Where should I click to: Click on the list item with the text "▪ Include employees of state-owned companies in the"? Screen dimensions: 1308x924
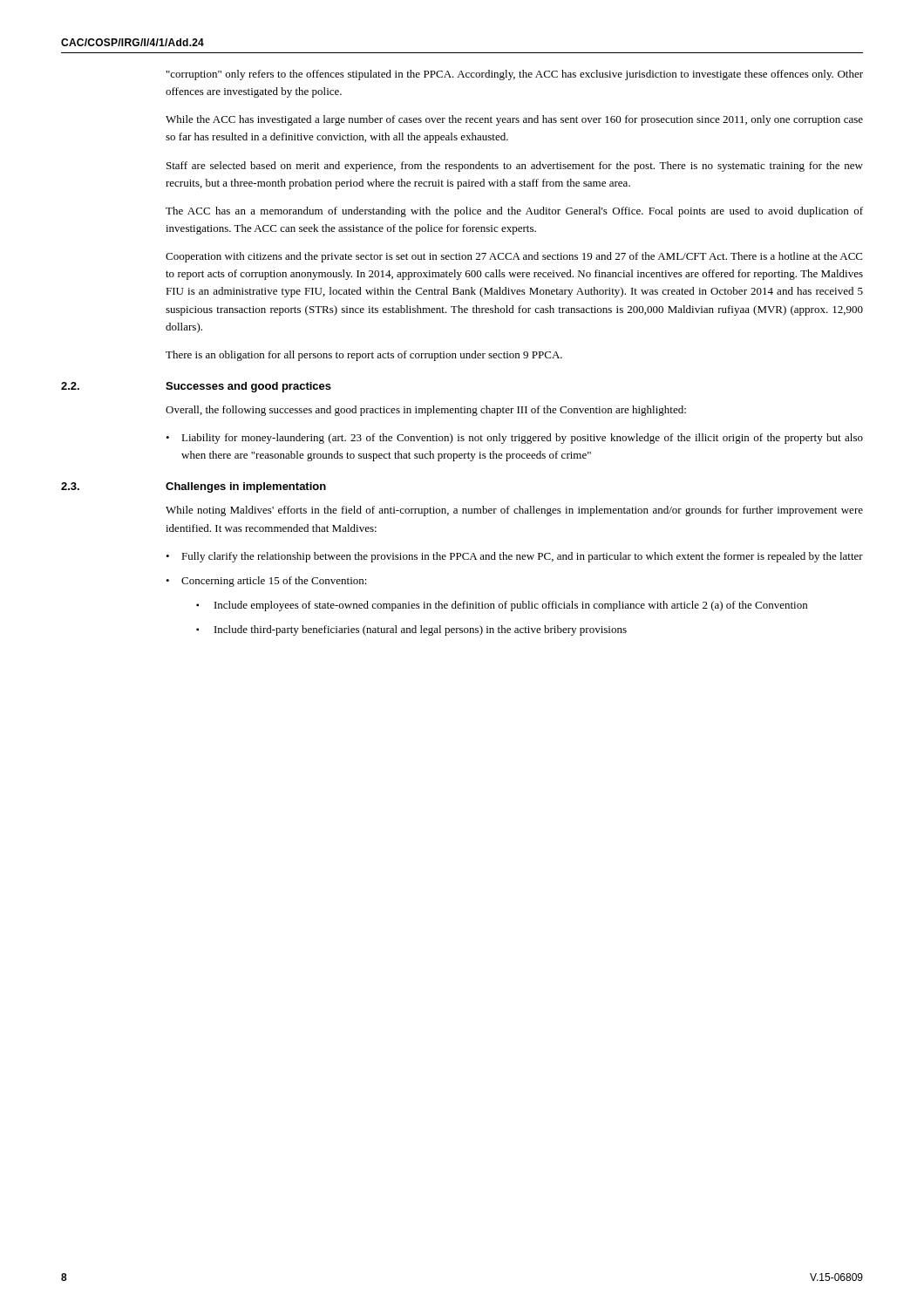[530, 605]
